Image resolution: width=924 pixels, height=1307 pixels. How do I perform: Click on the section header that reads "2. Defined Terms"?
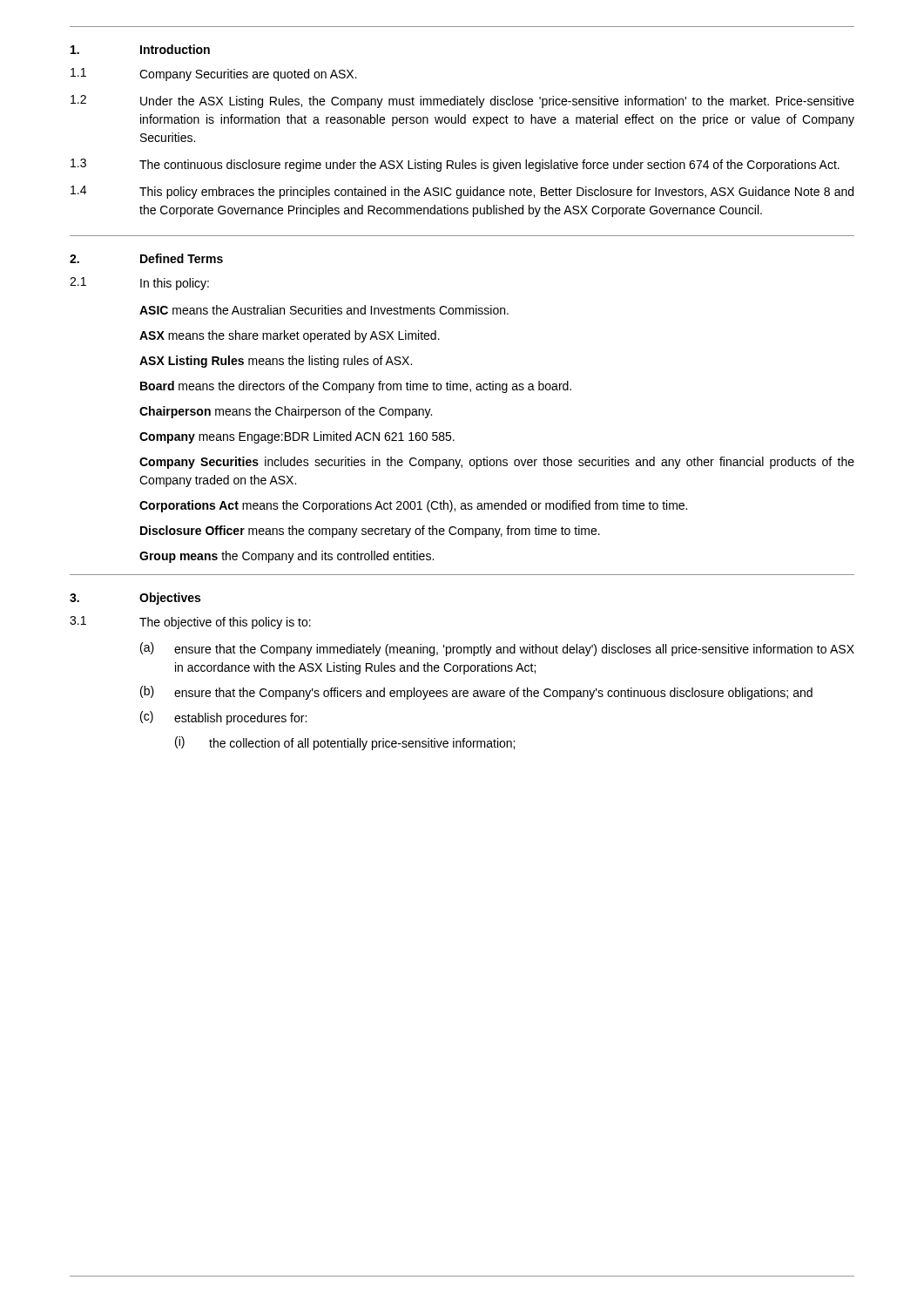[146, 258]
